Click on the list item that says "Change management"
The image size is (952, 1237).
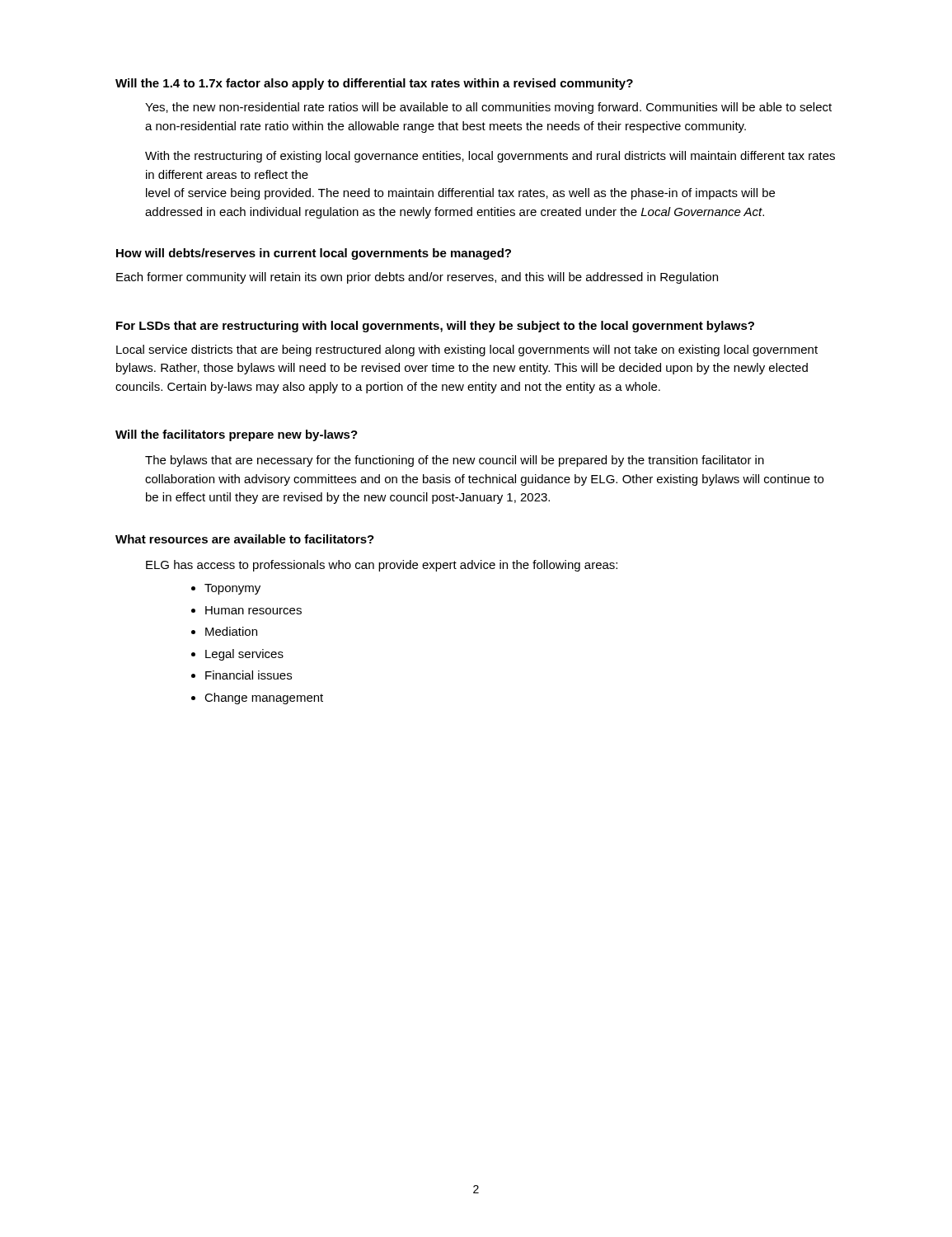coord(264,697)
